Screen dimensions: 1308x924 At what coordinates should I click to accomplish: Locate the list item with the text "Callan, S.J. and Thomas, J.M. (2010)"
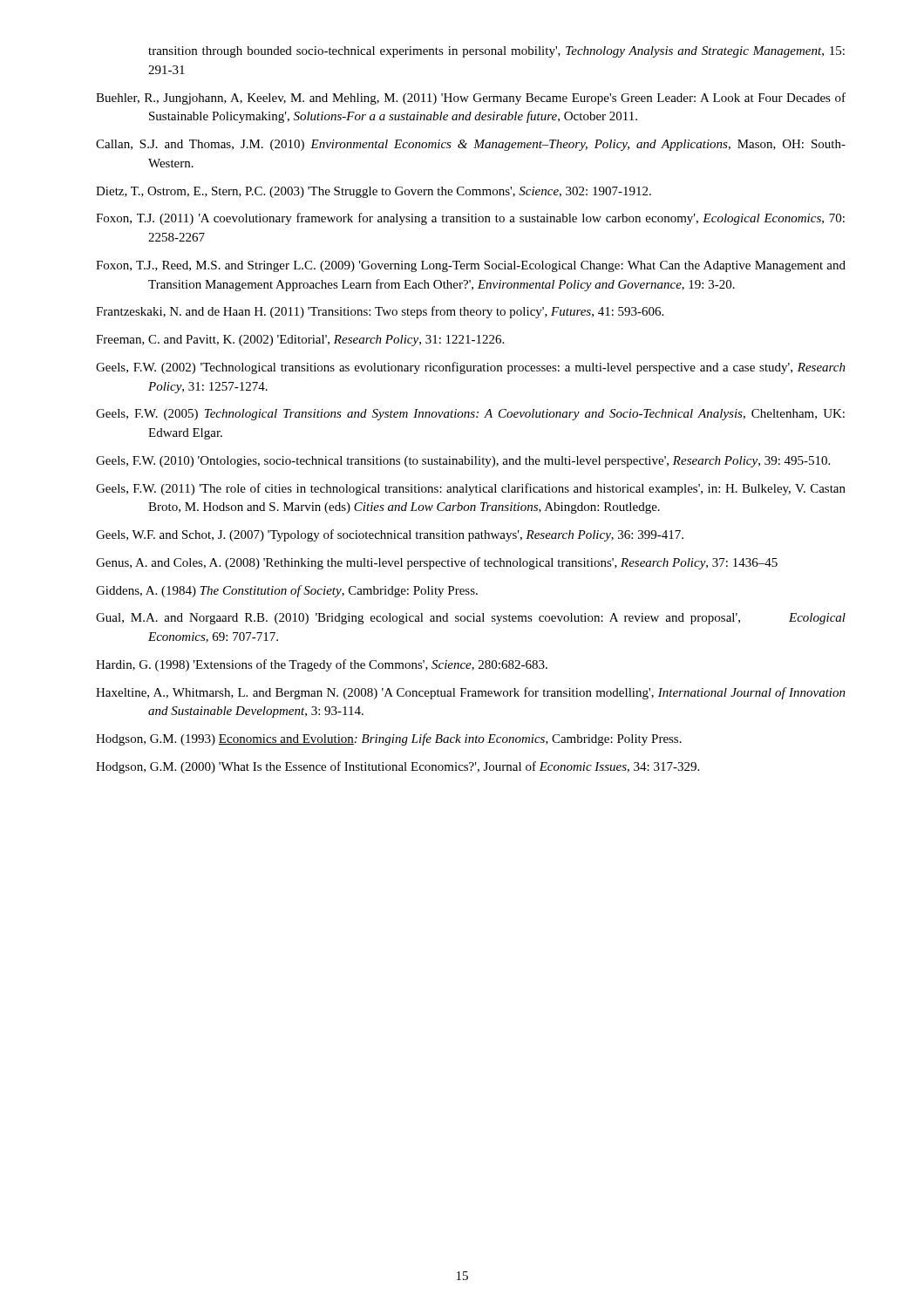[x=471, y=153]
